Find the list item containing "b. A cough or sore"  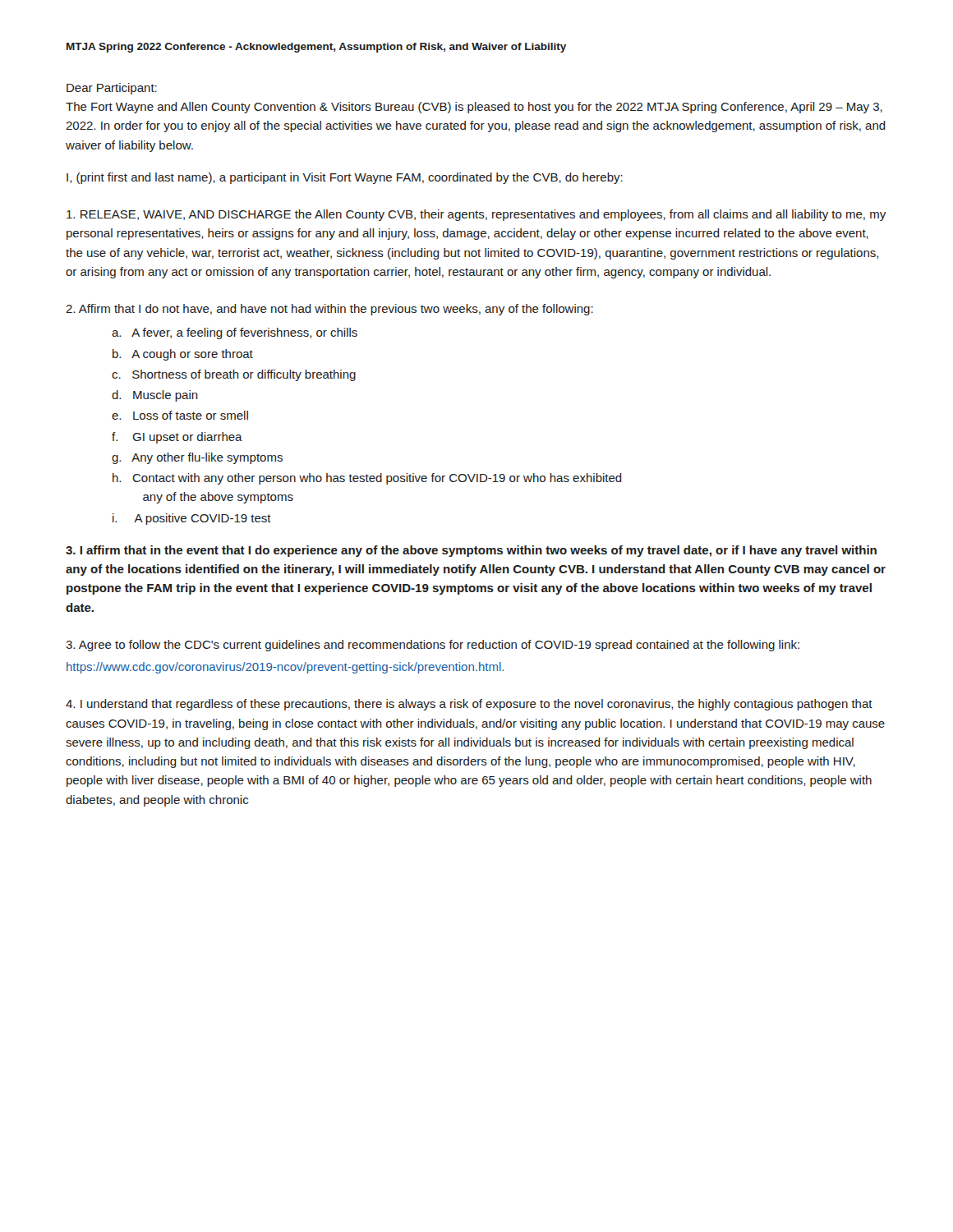[182, 353]
